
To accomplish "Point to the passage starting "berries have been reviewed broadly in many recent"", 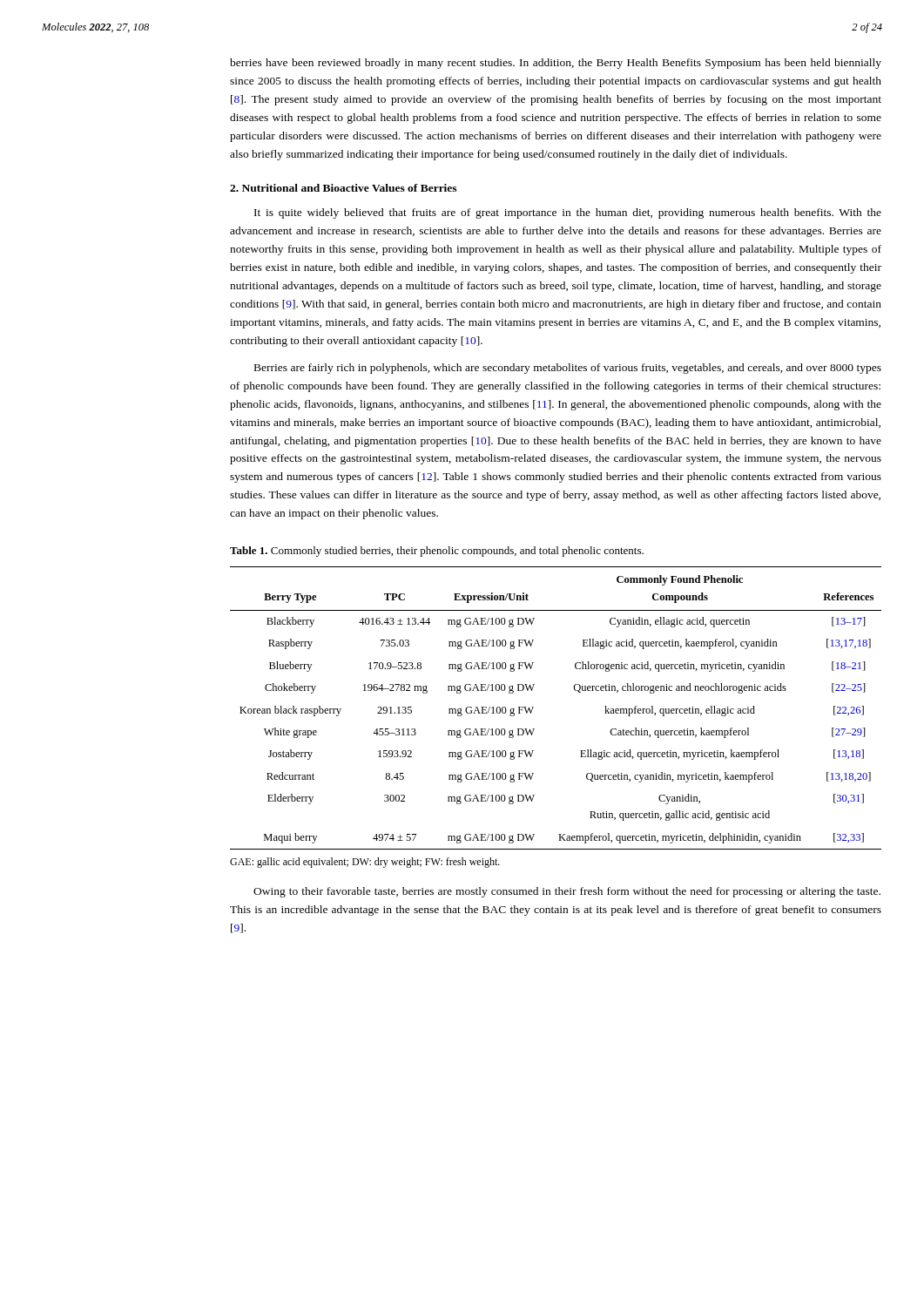I will 556,109.
